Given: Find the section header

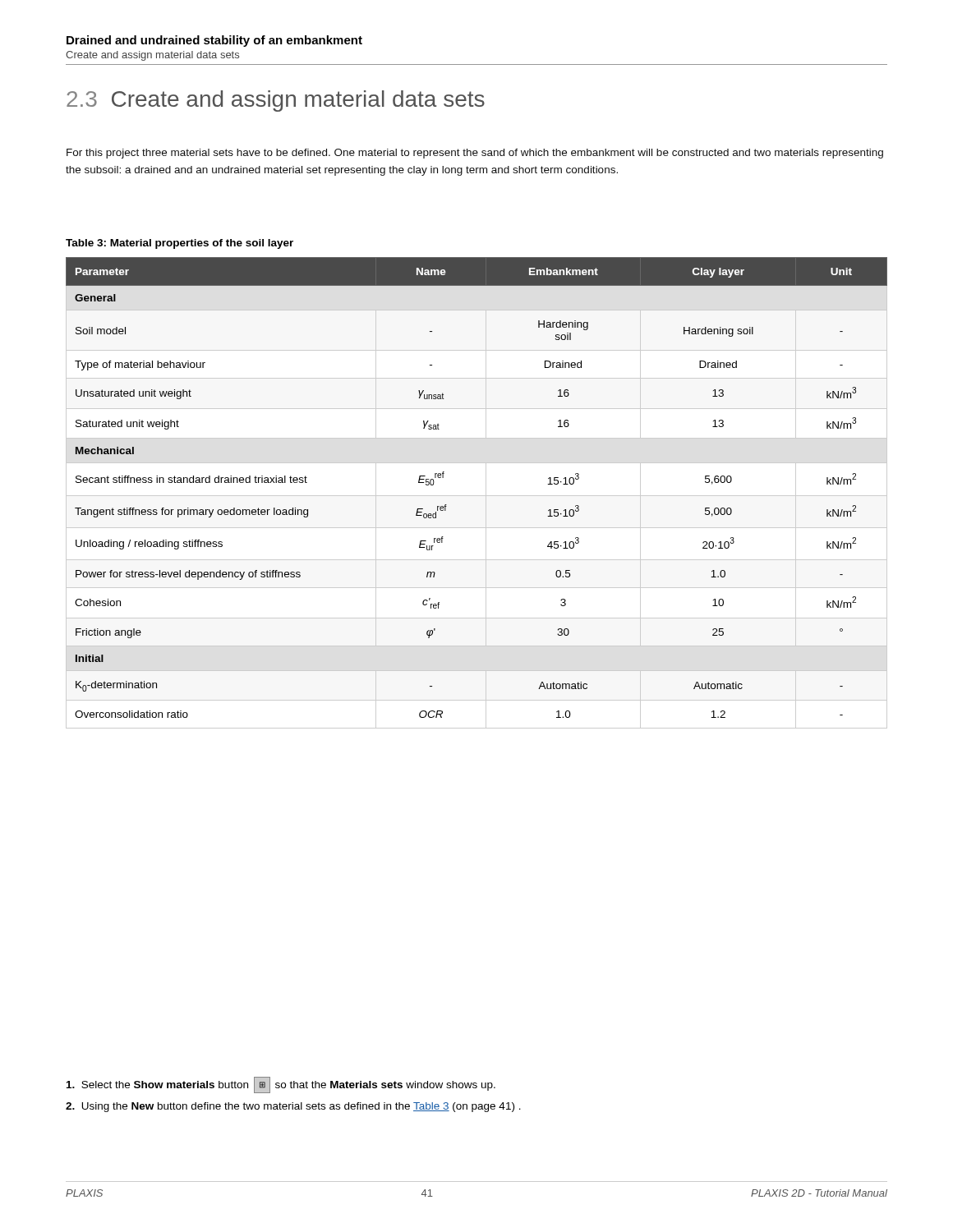Looking at the screenshot, I should 476,99.
